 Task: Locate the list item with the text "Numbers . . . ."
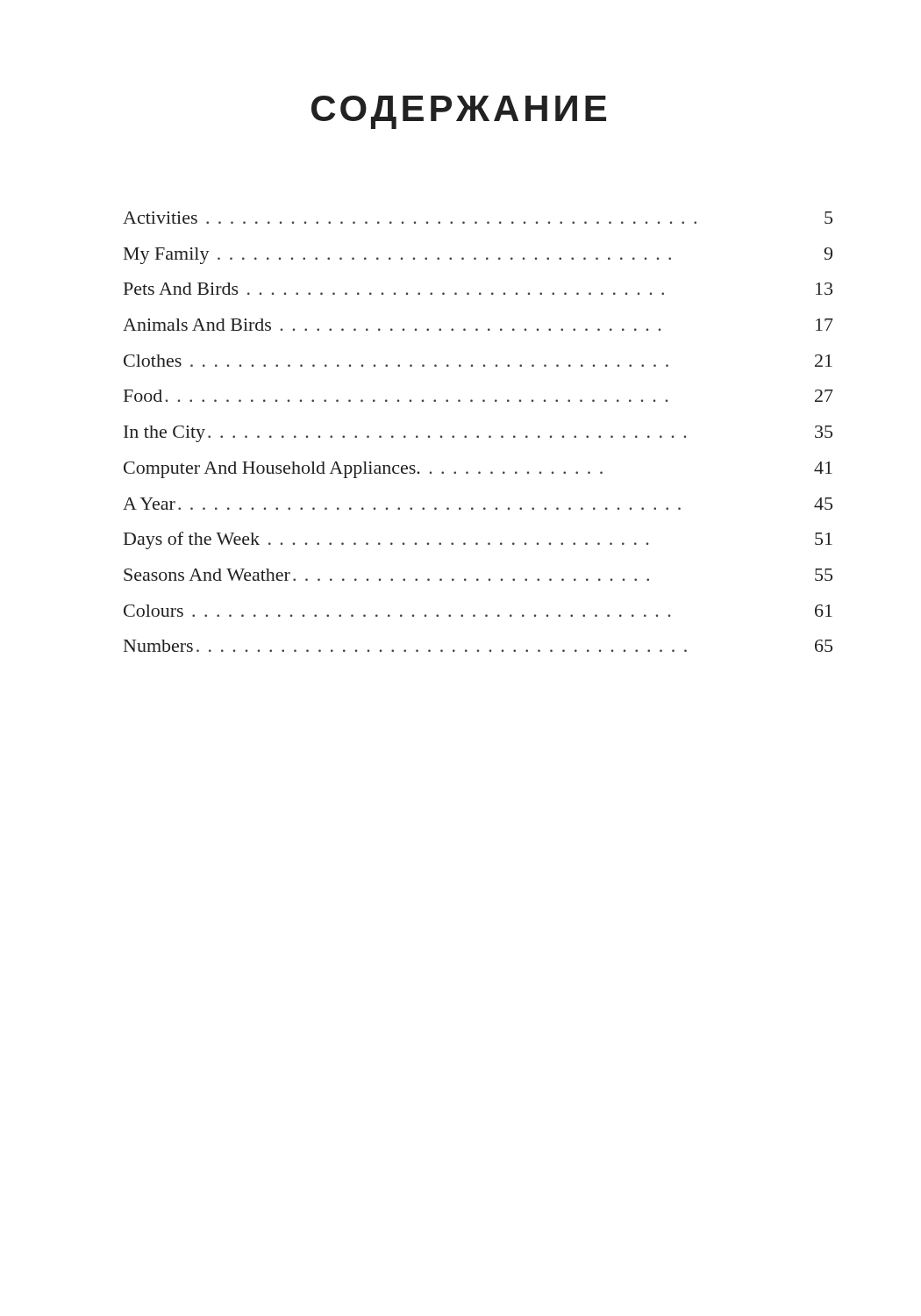click(478, 646)
